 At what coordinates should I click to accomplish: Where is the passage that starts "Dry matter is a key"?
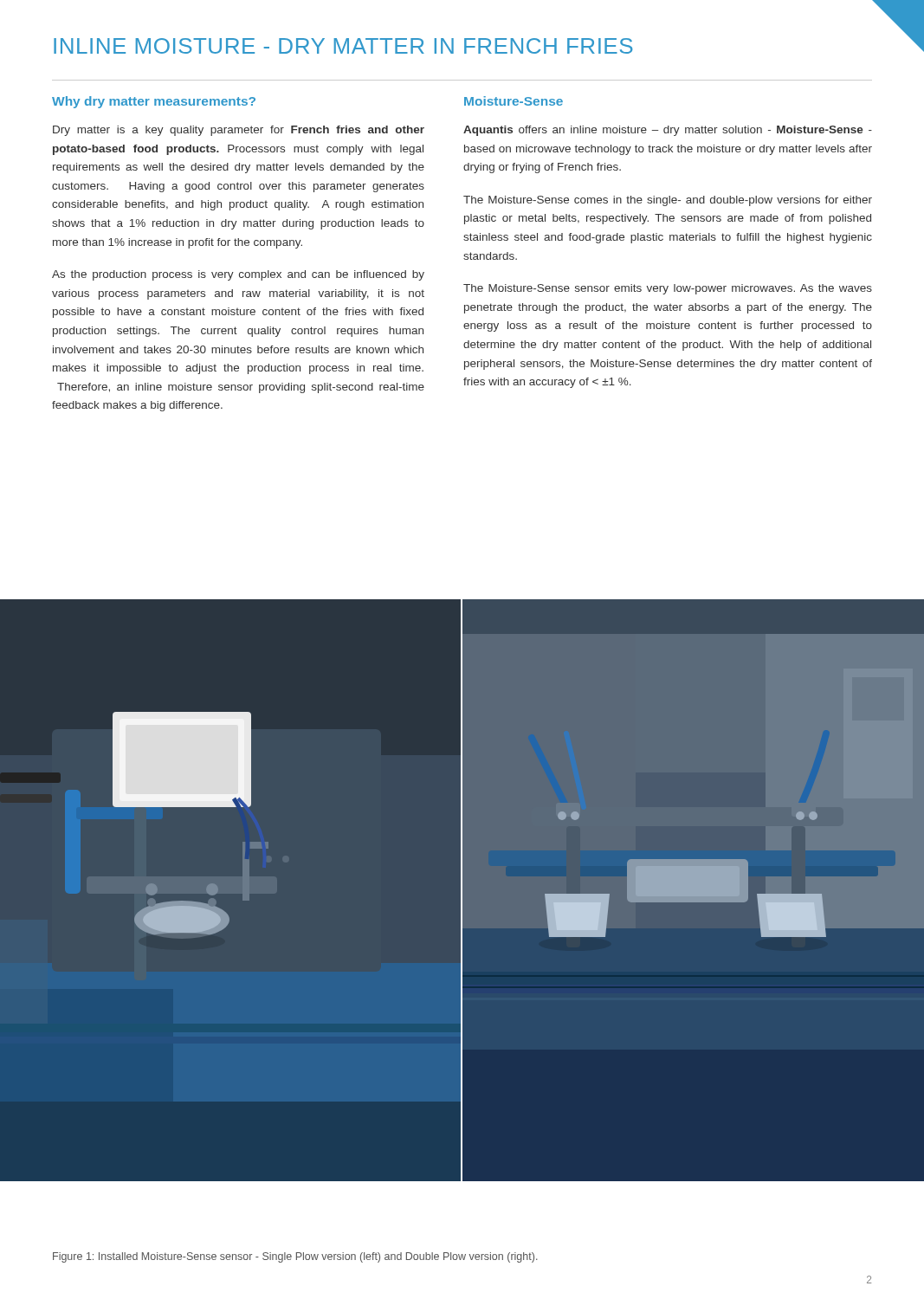[238, 186]
